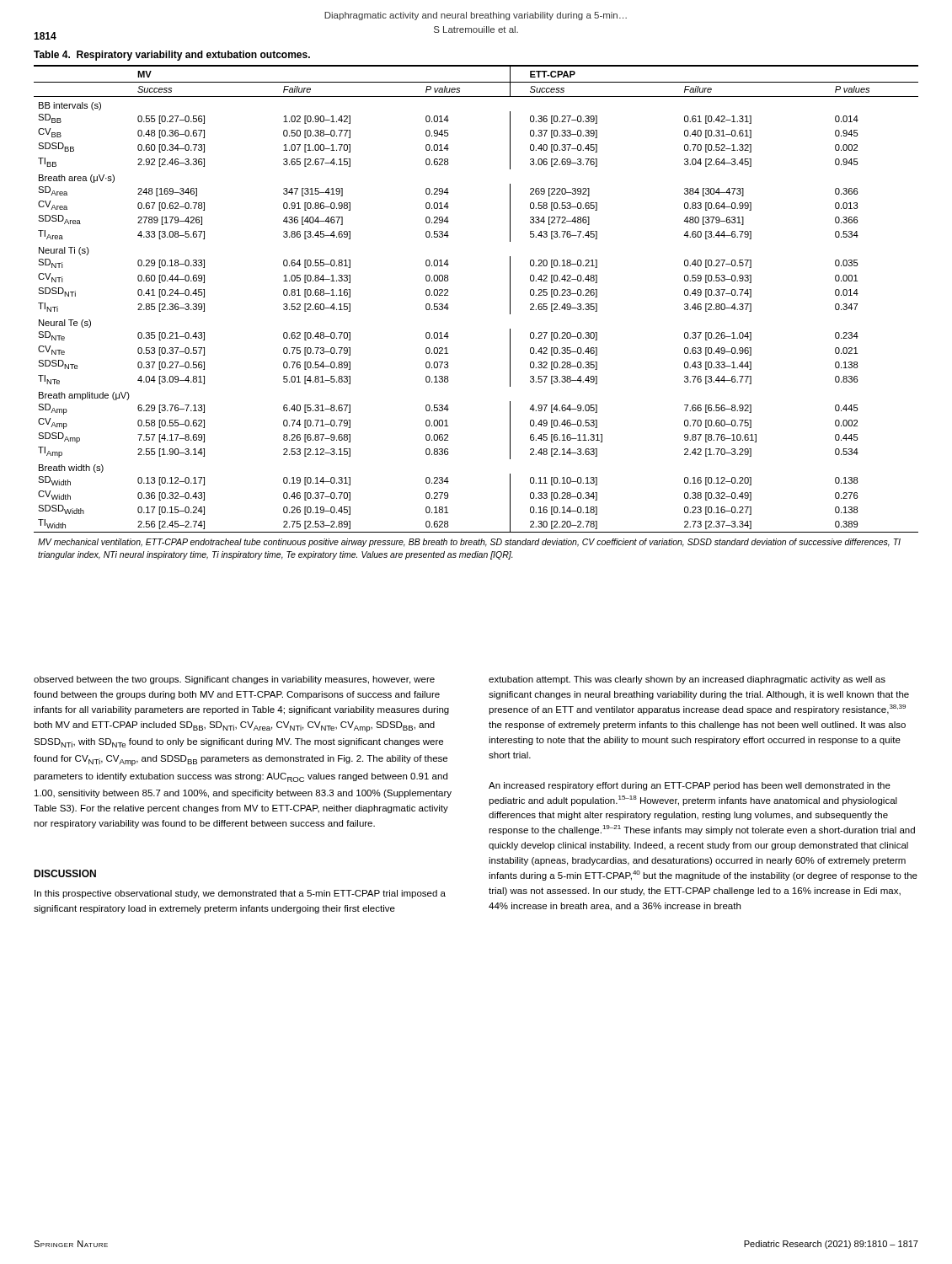This screenshot has height=1264, width=952.
Task: Find the block on this page that starts "In this prospective observational"
Action: pyautogui.click(x=240, y=901)
